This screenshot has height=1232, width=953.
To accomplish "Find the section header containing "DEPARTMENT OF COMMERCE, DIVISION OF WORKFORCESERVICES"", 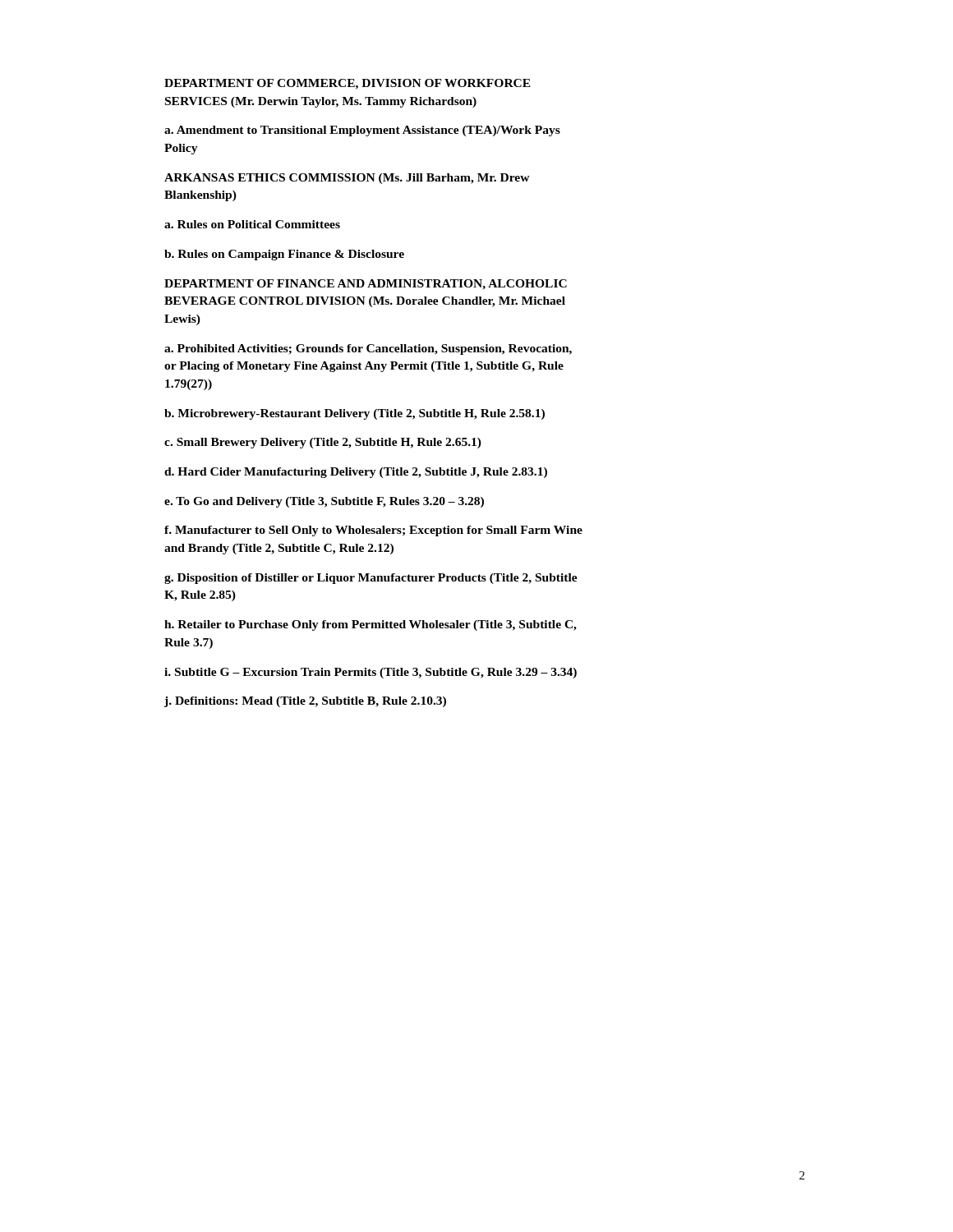I will [348, 91].
